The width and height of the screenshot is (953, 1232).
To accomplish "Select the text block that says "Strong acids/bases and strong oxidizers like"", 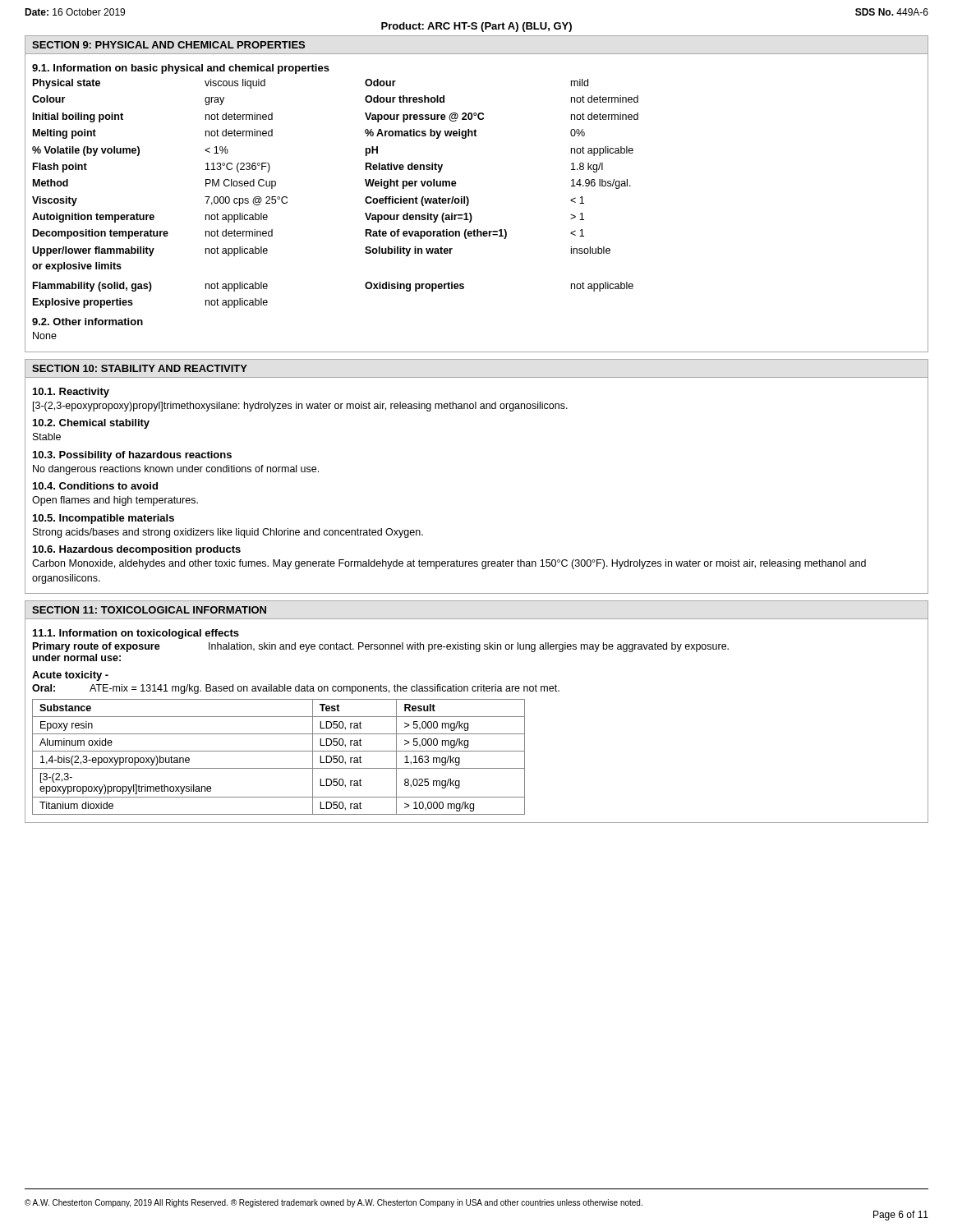I will point(228,532).
